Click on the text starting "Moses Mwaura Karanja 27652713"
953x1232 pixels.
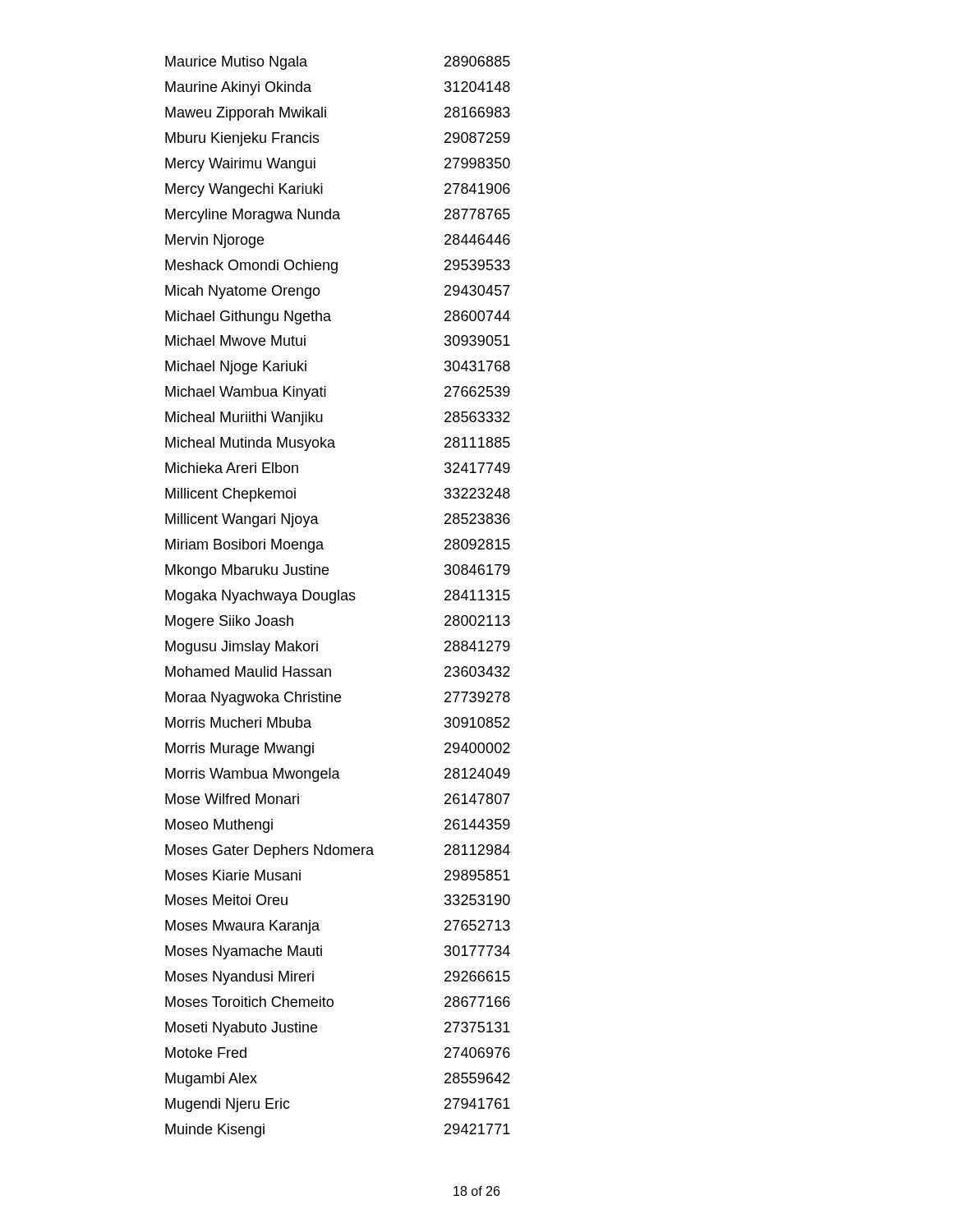coord(239,927)
